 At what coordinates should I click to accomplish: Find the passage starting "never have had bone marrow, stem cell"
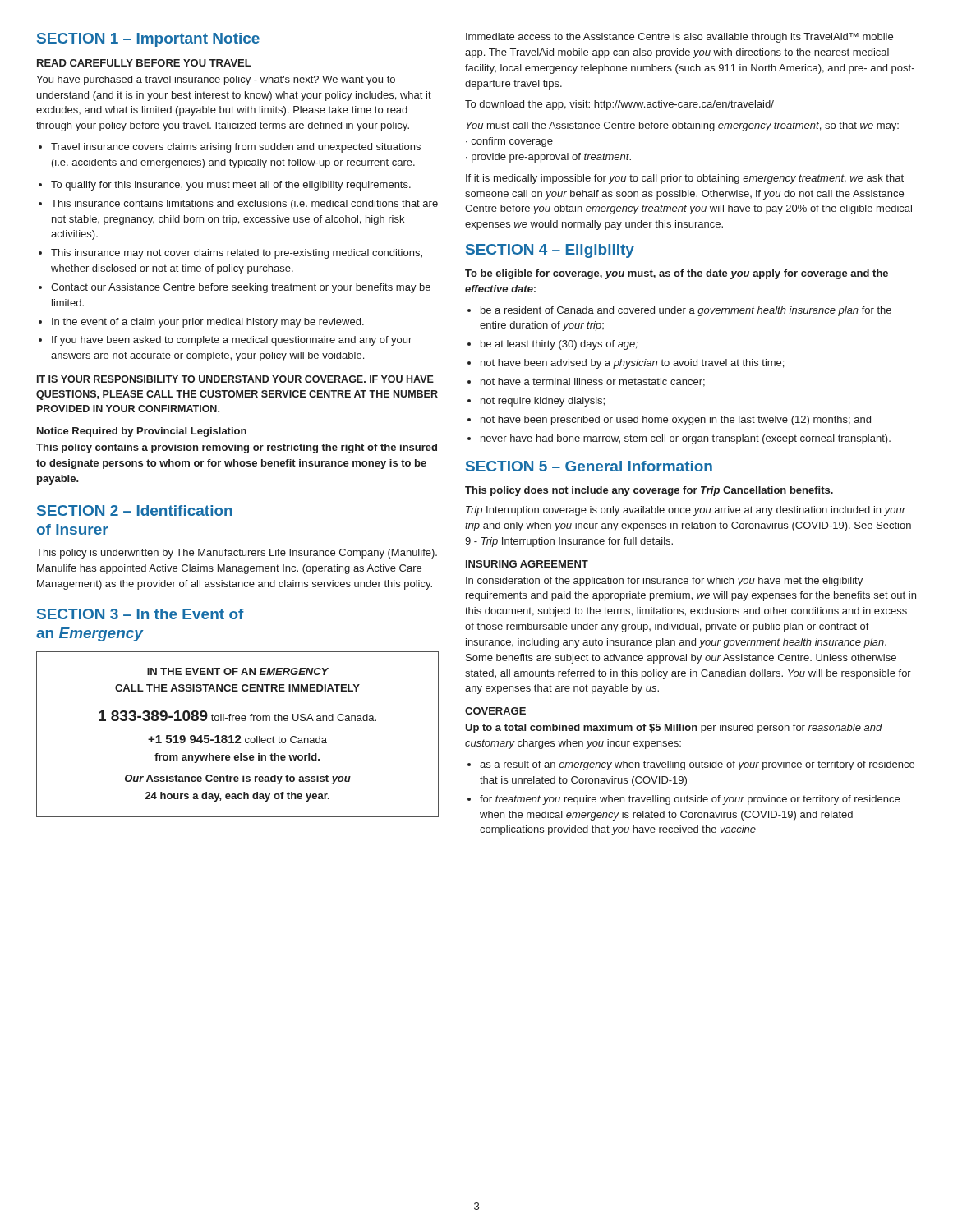point(691,439)
